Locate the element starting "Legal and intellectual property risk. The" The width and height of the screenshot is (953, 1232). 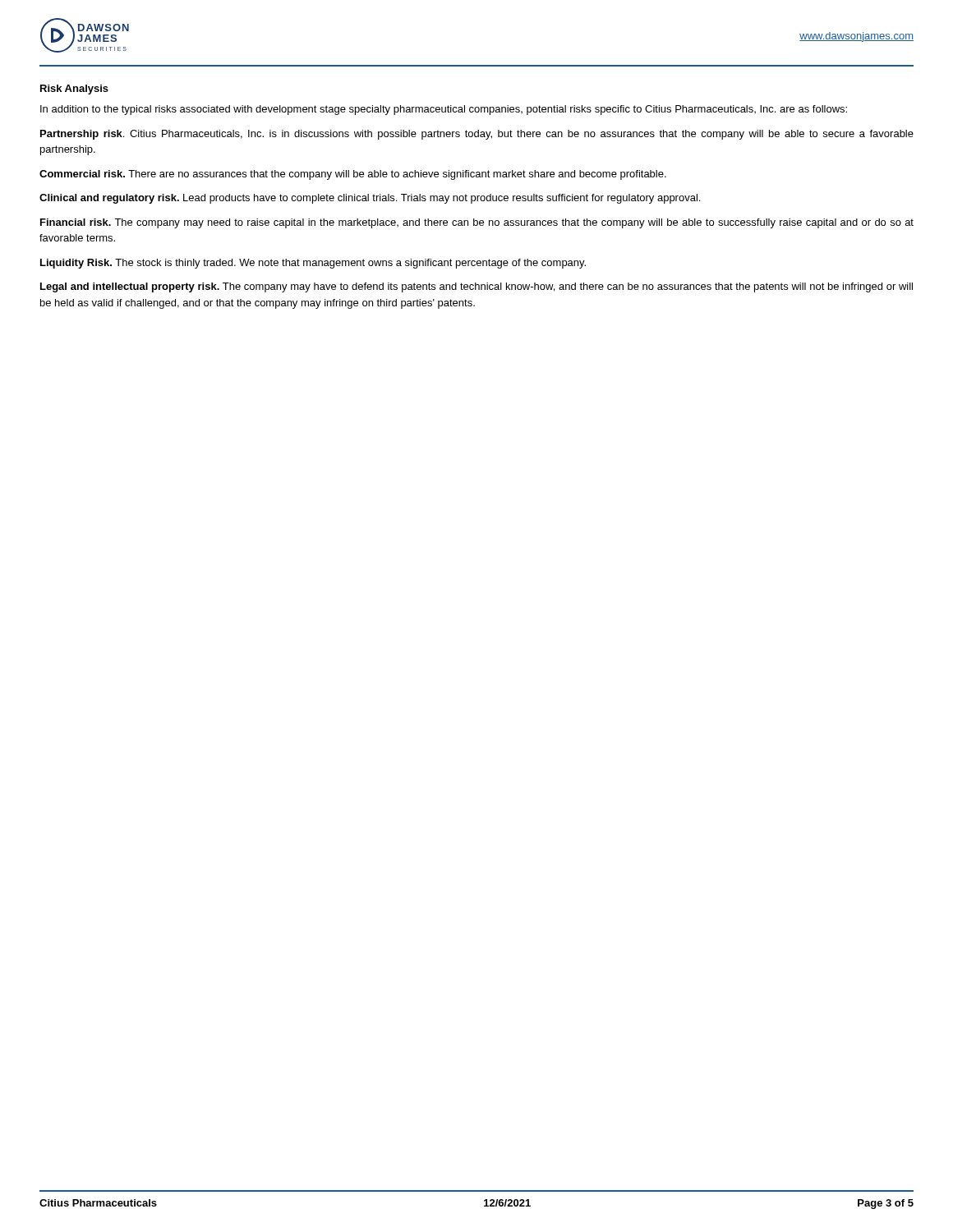[x=476, y=294]
